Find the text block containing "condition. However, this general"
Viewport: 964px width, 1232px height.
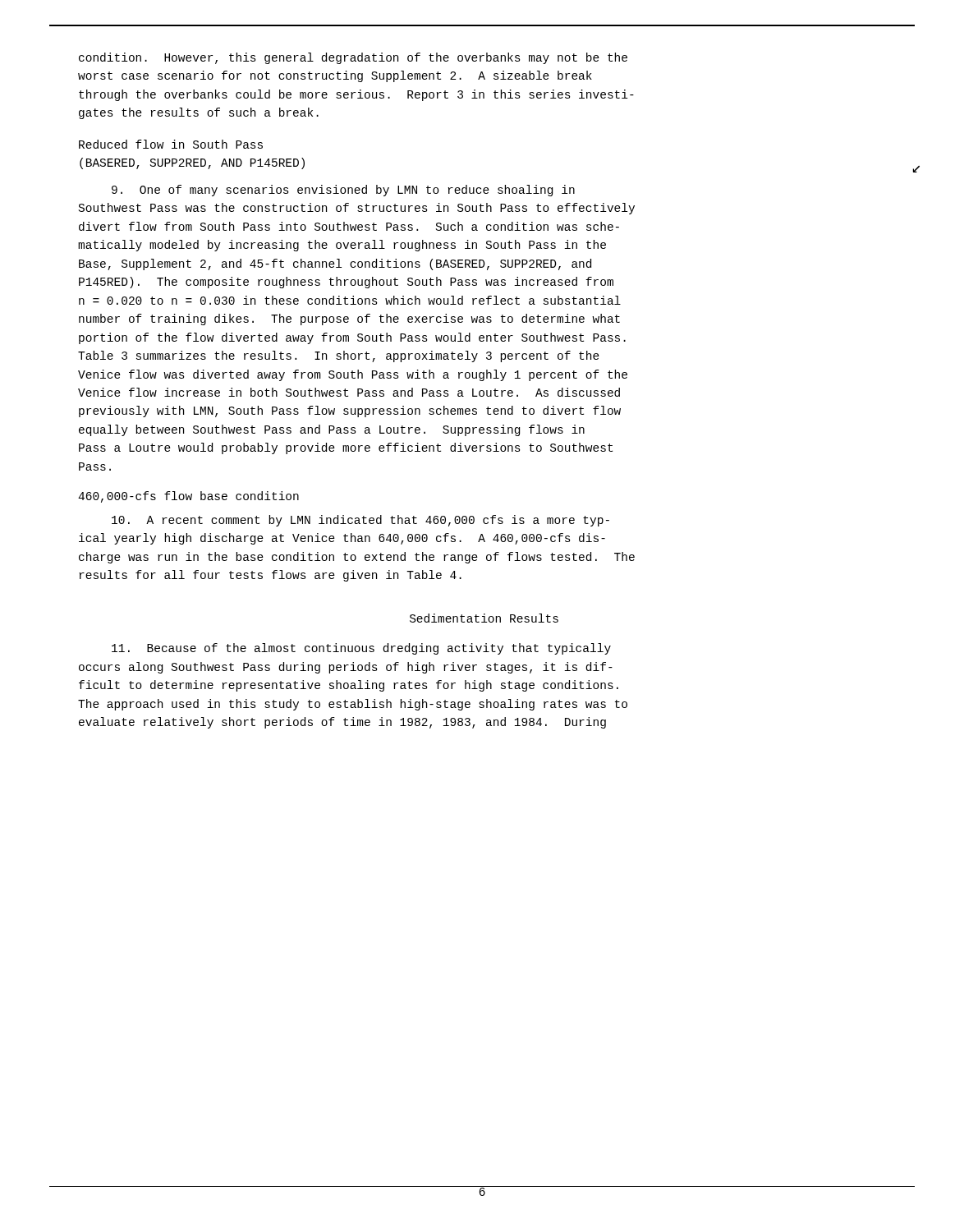pyautogui.click(x=357, y=86)
